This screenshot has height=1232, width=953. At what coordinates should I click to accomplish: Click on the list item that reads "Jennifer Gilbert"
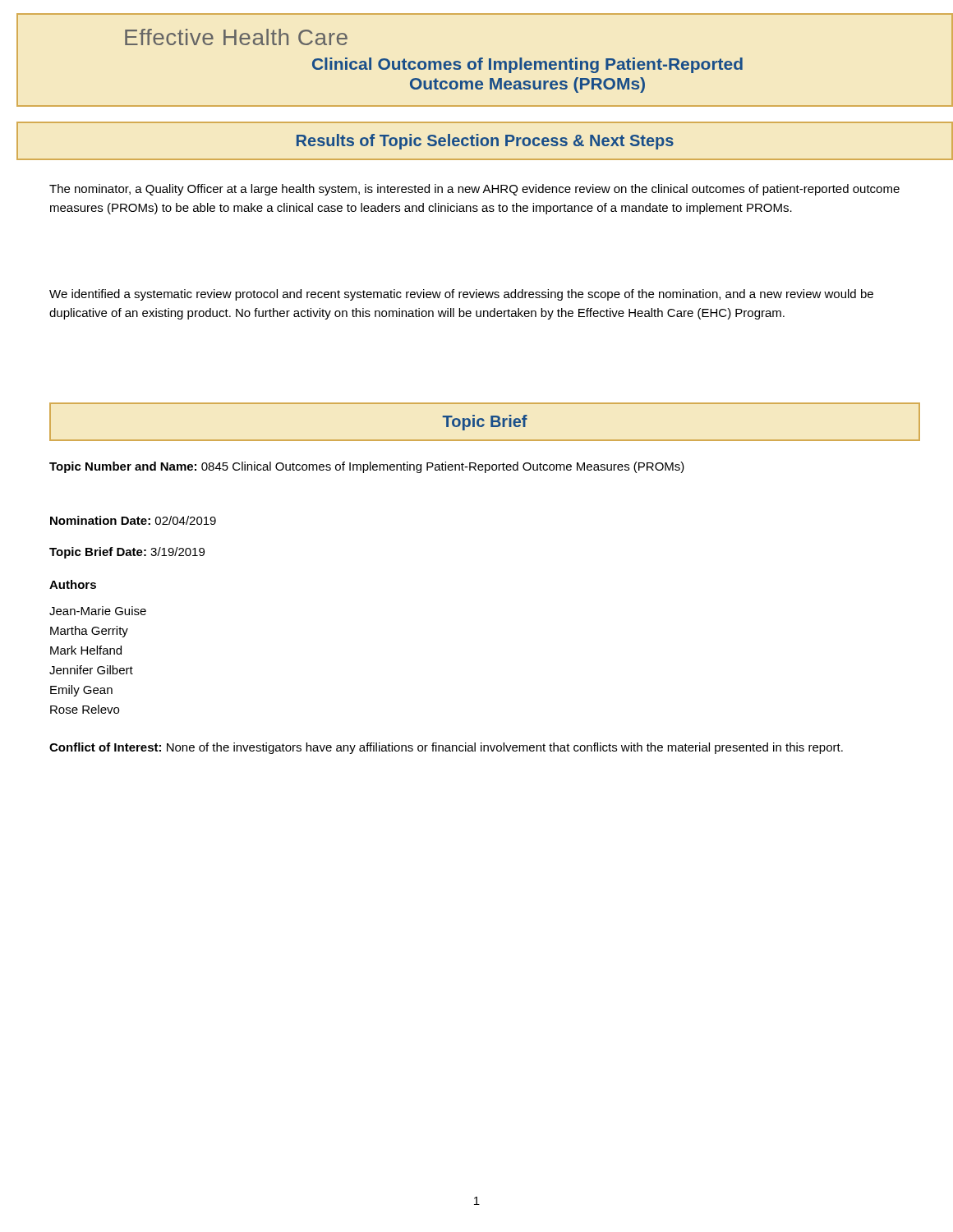pyautogui.click(x=91, y=670)
